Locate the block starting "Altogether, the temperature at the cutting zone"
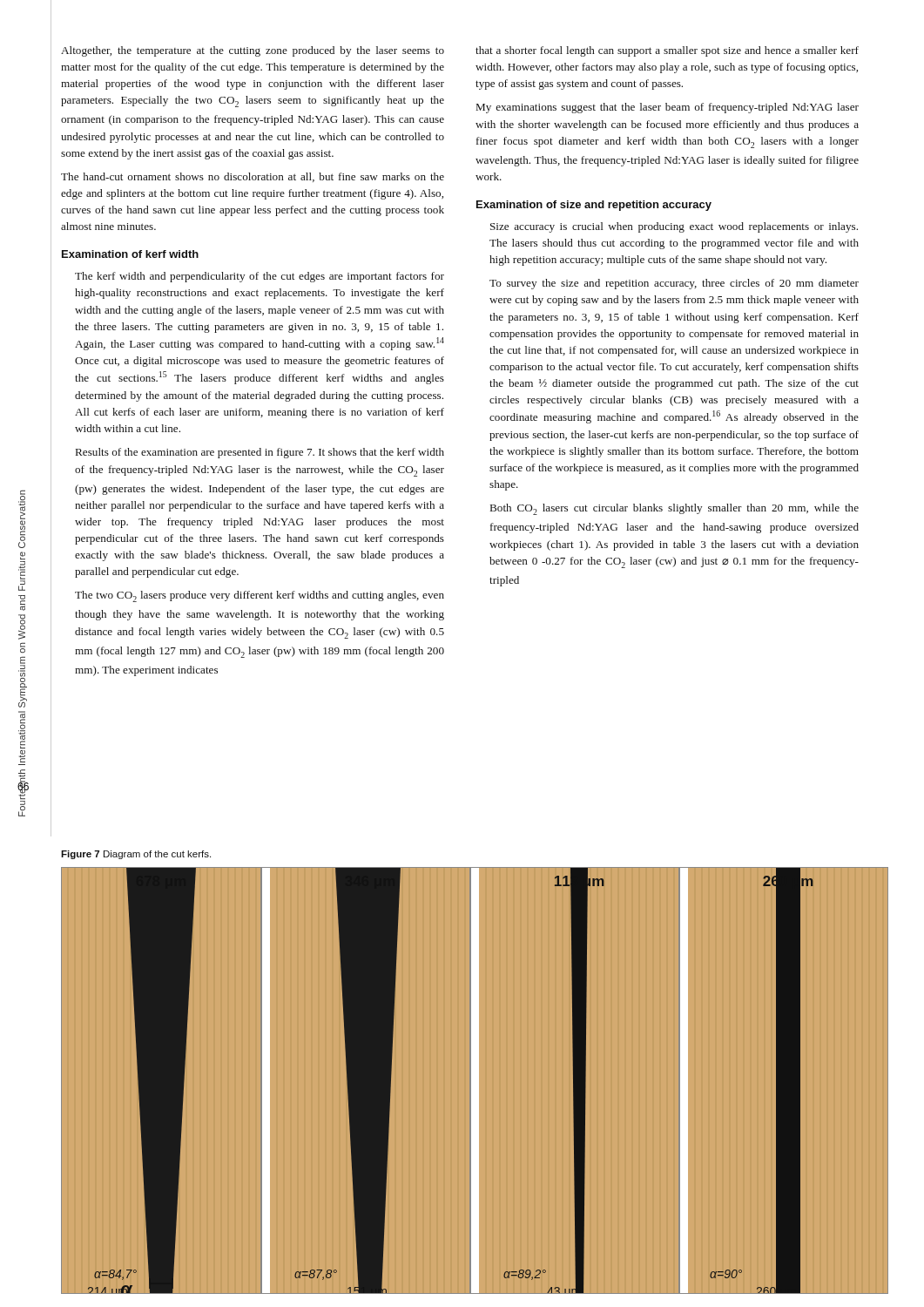The image size is (924, 1307). pos(253,101)
